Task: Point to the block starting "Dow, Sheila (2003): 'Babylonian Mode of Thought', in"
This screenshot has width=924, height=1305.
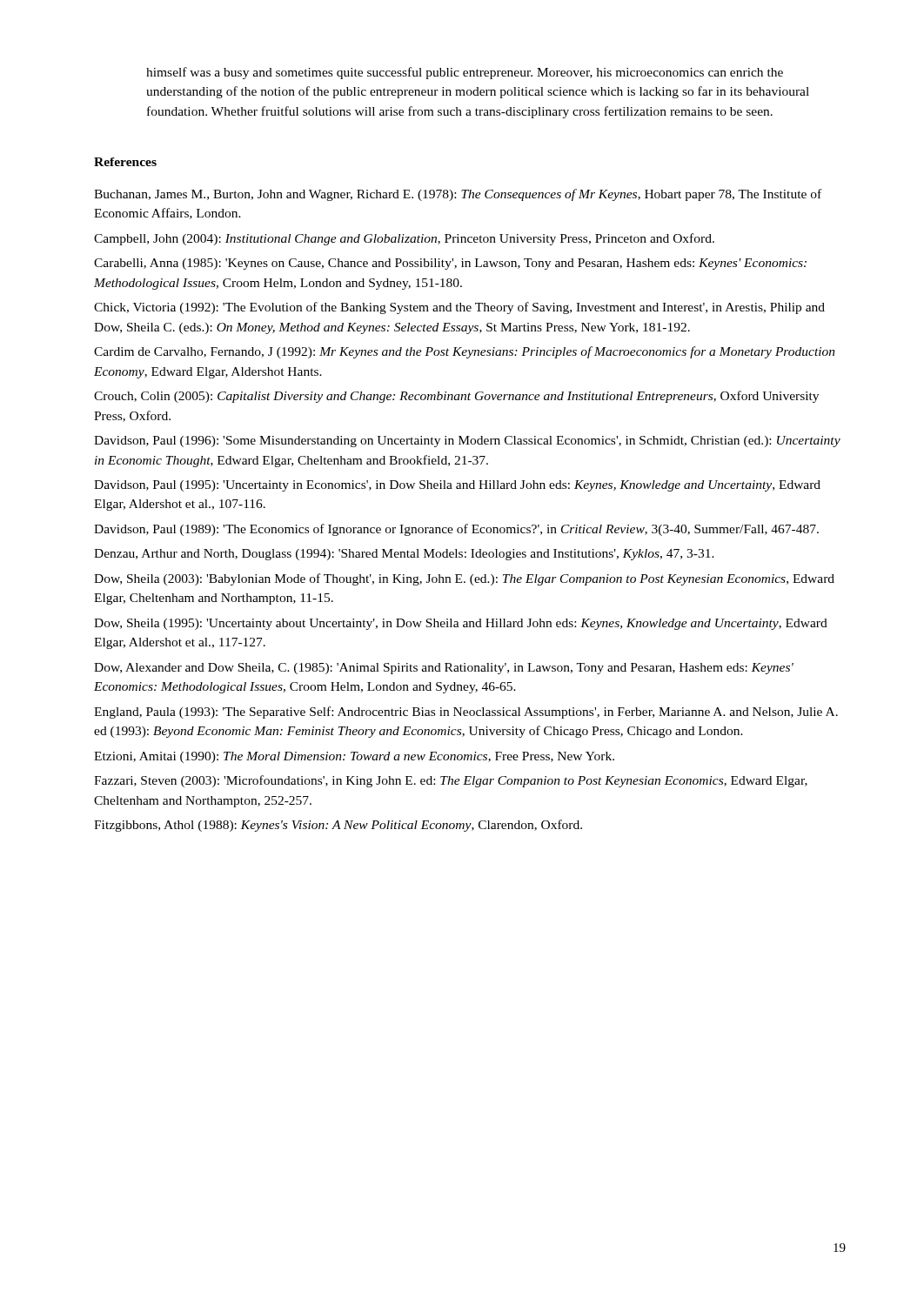Action: 464,588
